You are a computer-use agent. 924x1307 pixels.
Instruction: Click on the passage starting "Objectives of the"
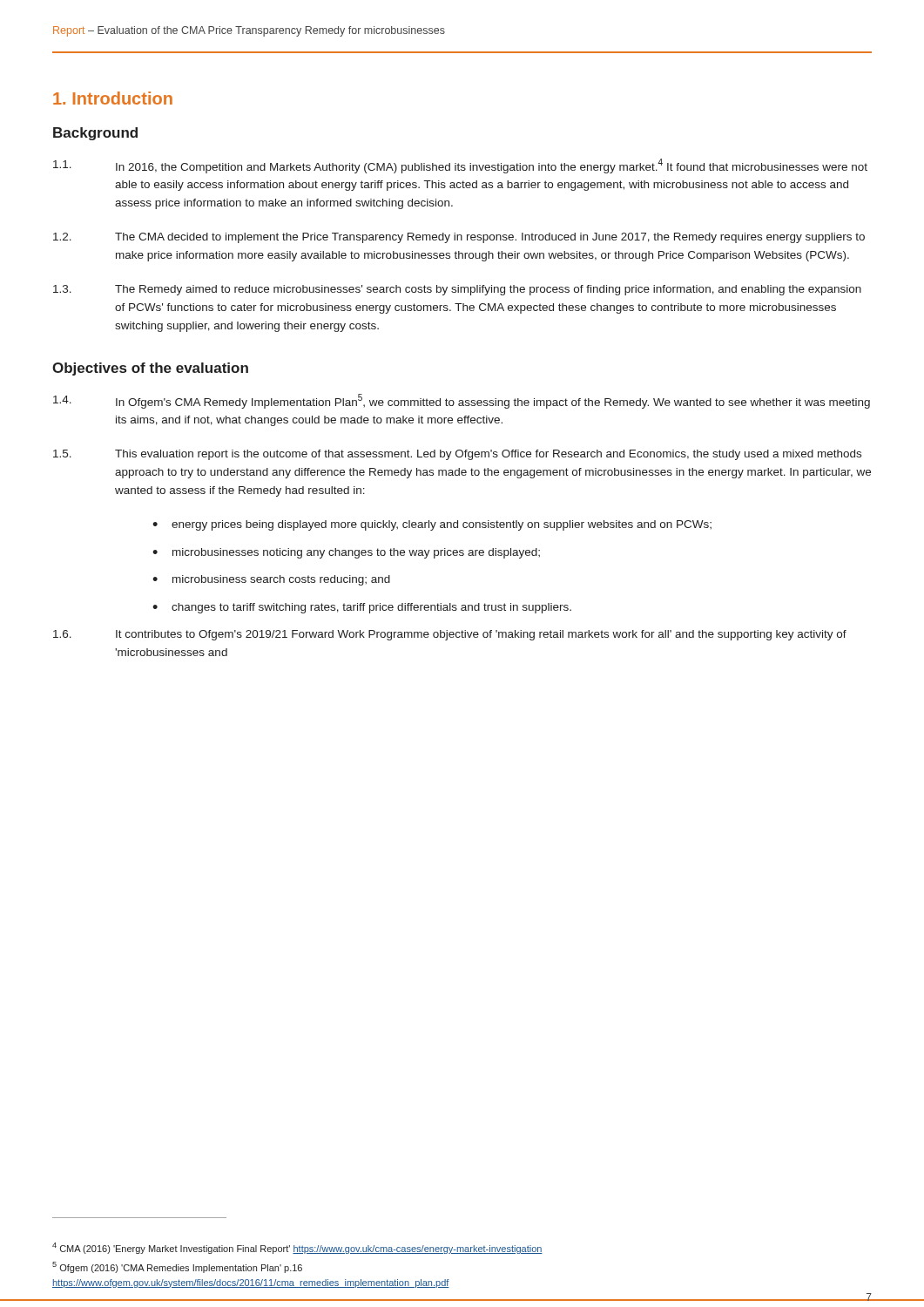pyautogui.click(x=151, y=368)
